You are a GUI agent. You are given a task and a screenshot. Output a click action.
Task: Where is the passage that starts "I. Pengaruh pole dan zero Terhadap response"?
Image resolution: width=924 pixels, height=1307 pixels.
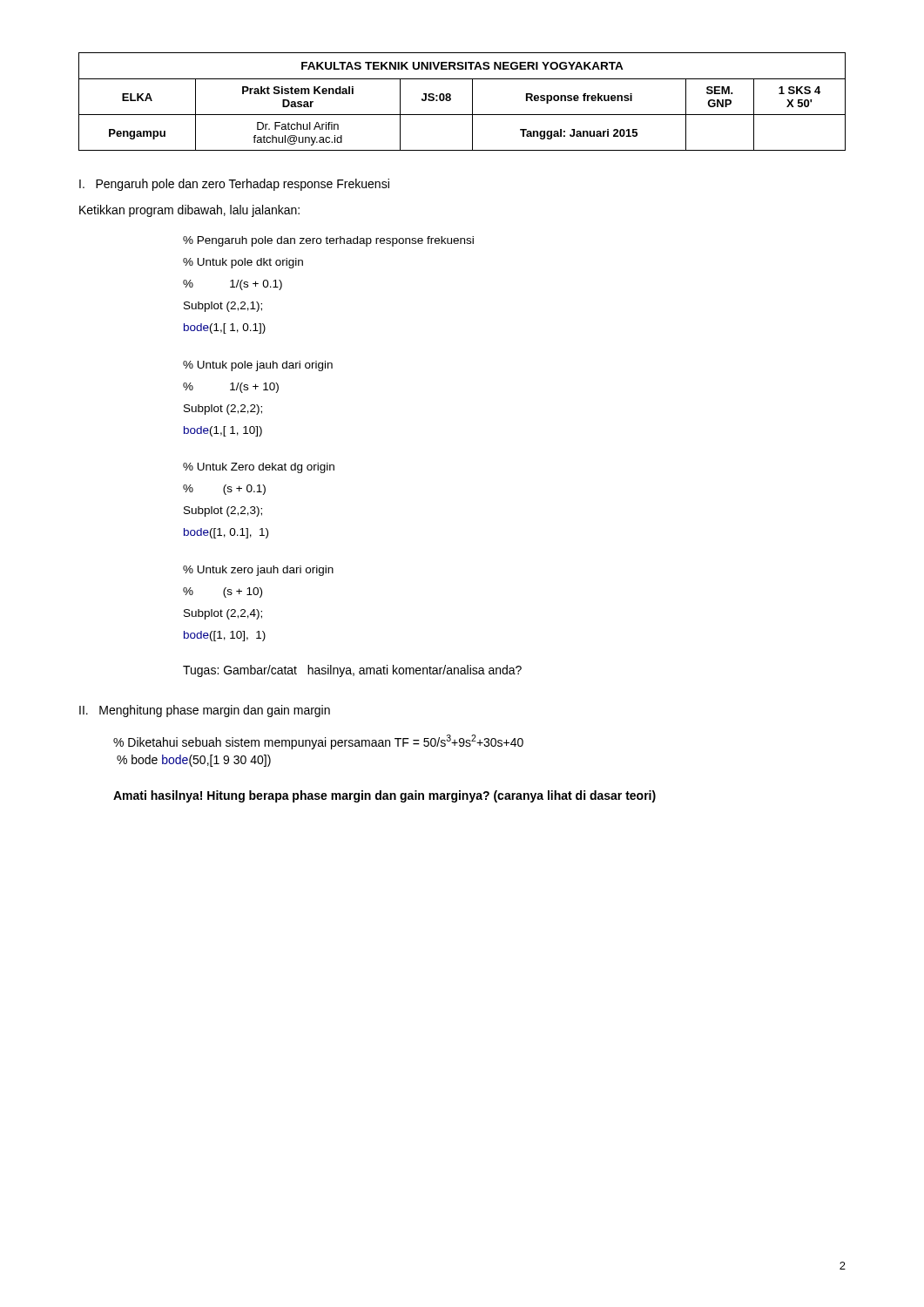coord(234,184)
